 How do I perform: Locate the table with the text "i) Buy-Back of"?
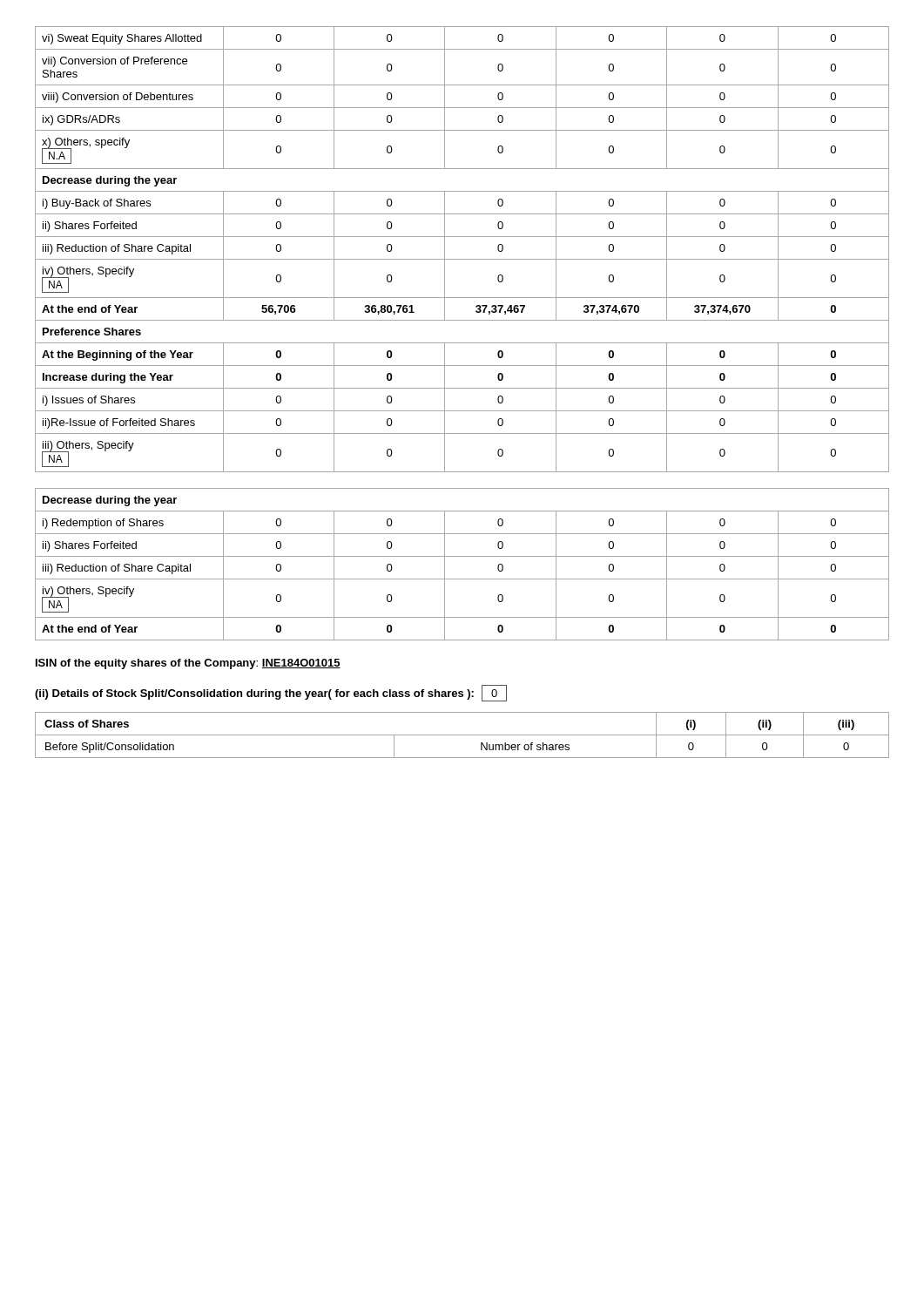pos(462,333)
